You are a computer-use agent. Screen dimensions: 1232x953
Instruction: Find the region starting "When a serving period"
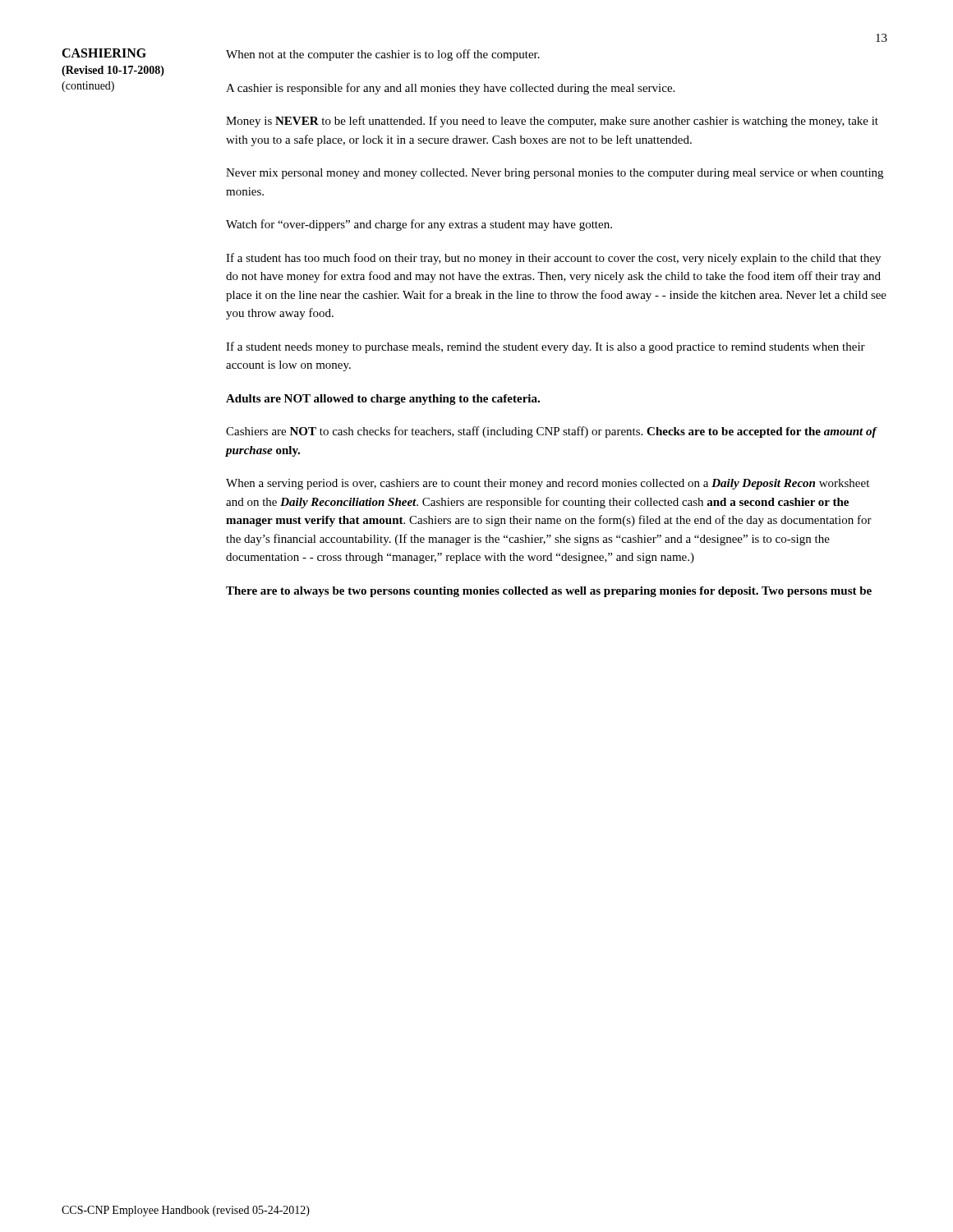[549, 520]
